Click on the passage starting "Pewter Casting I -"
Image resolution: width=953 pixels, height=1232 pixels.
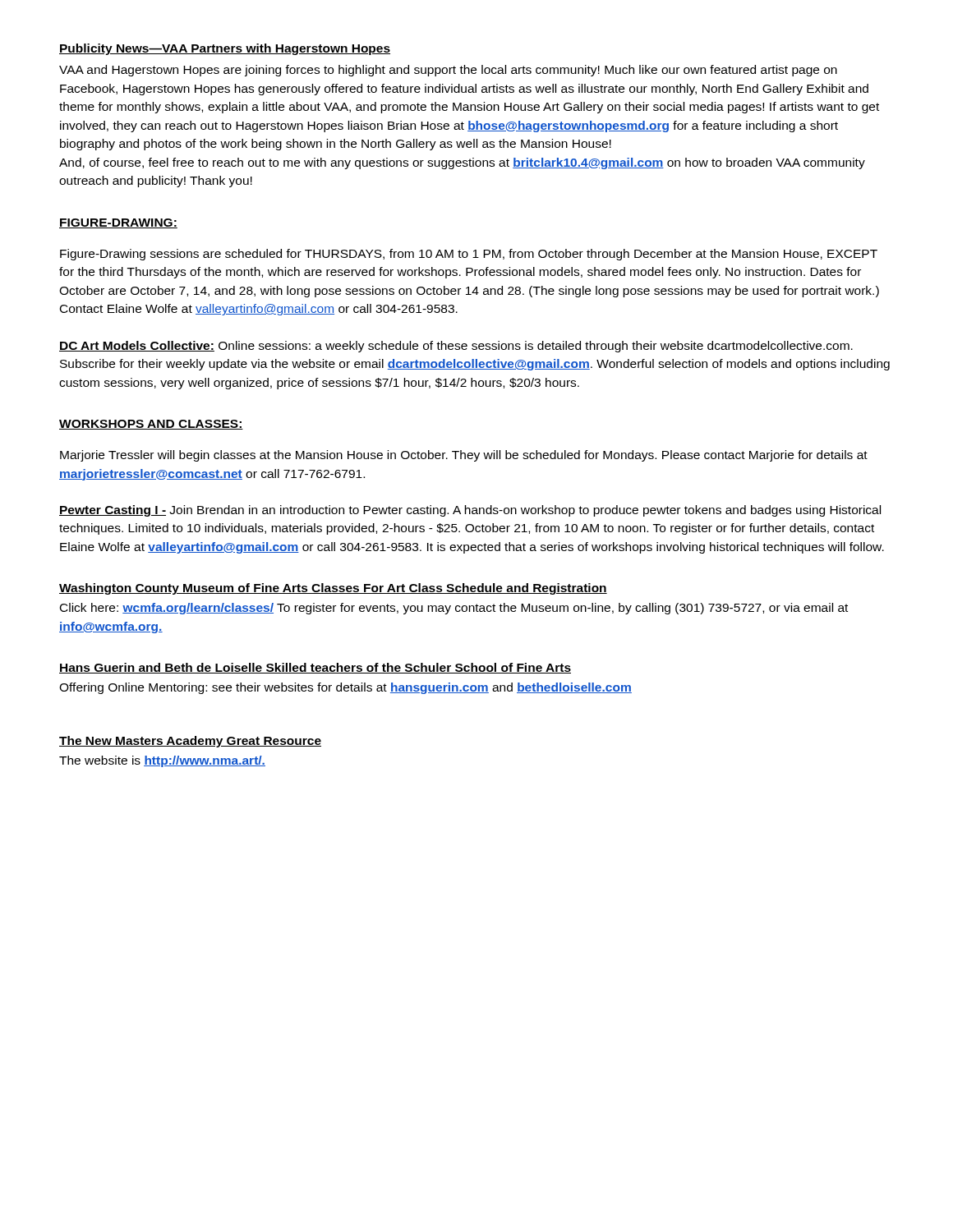click(x=472, y=528)
